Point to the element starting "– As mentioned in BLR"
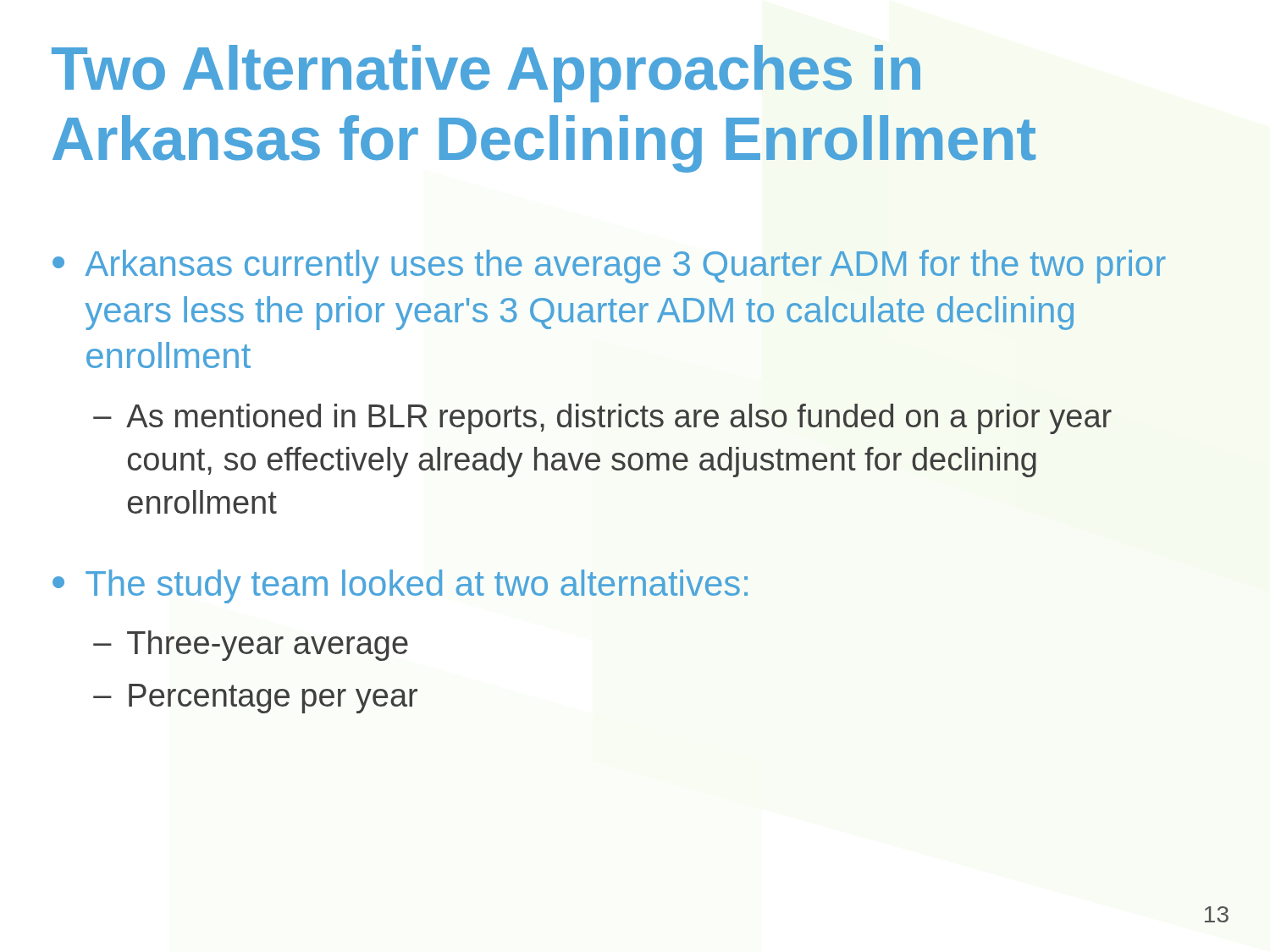Screen dimensions: 952x1270 point(639,460)
